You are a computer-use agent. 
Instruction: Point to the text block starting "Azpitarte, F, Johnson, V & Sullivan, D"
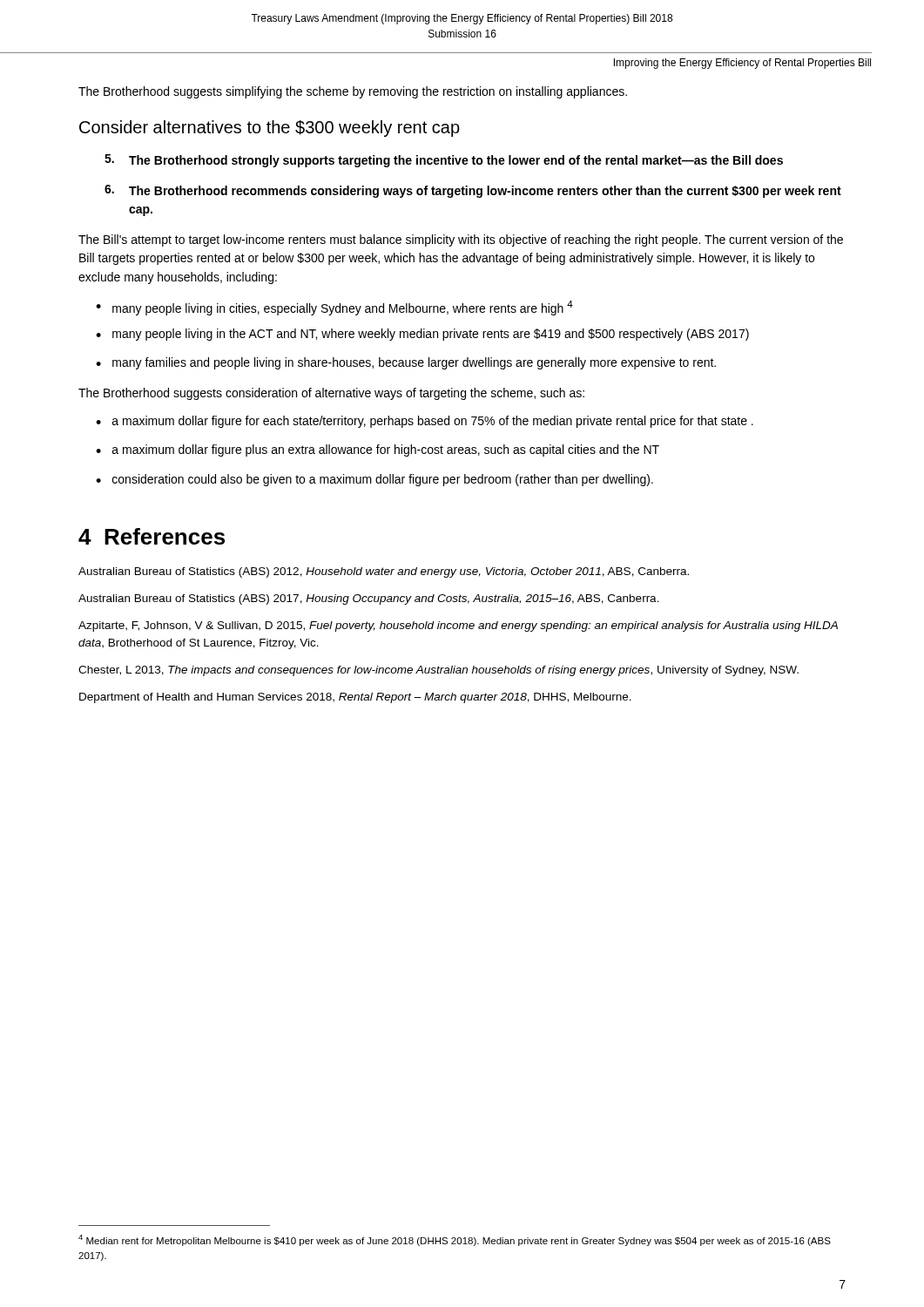click(x=458, y=634)
